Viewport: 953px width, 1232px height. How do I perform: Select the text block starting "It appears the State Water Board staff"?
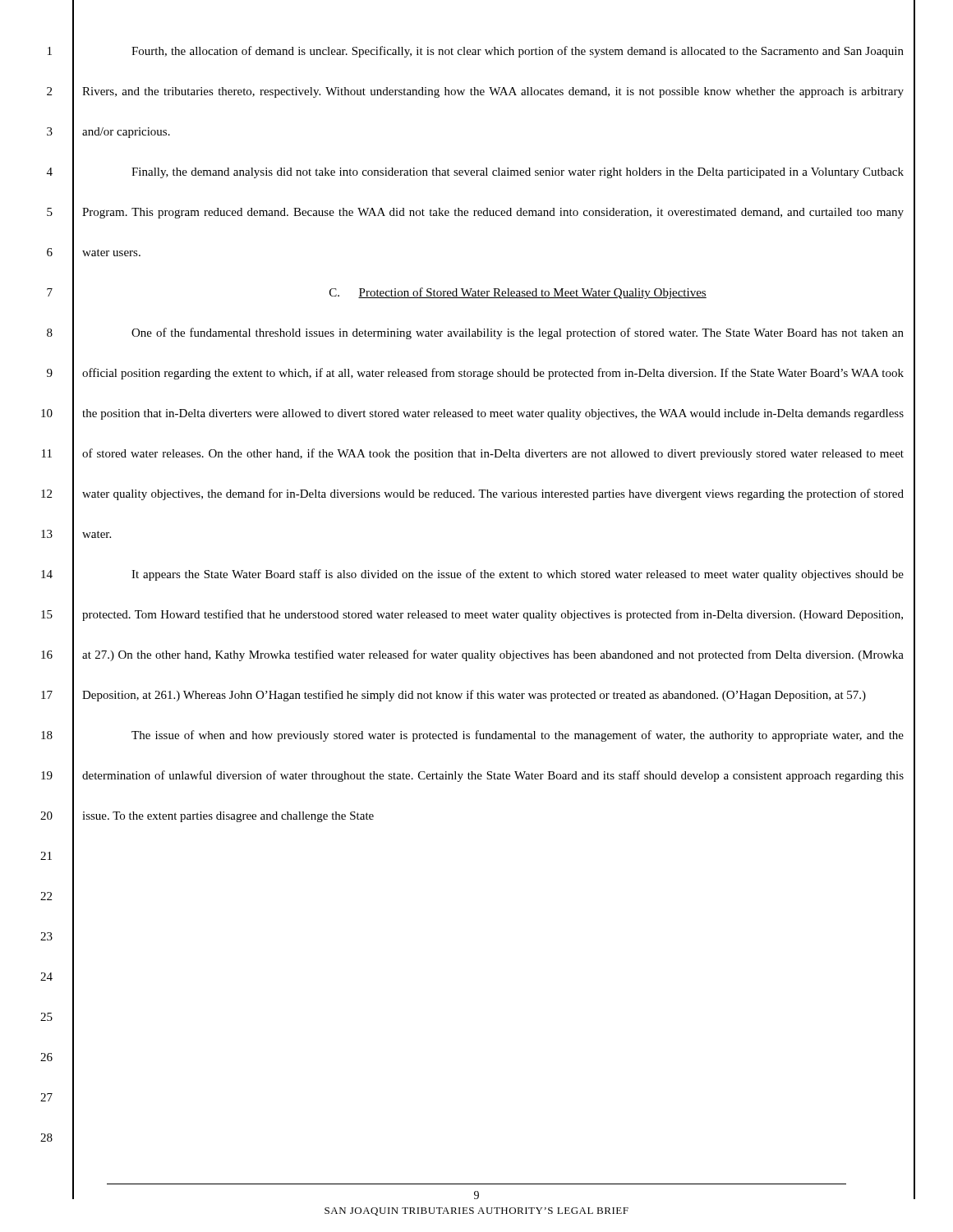tap(518, 575)
